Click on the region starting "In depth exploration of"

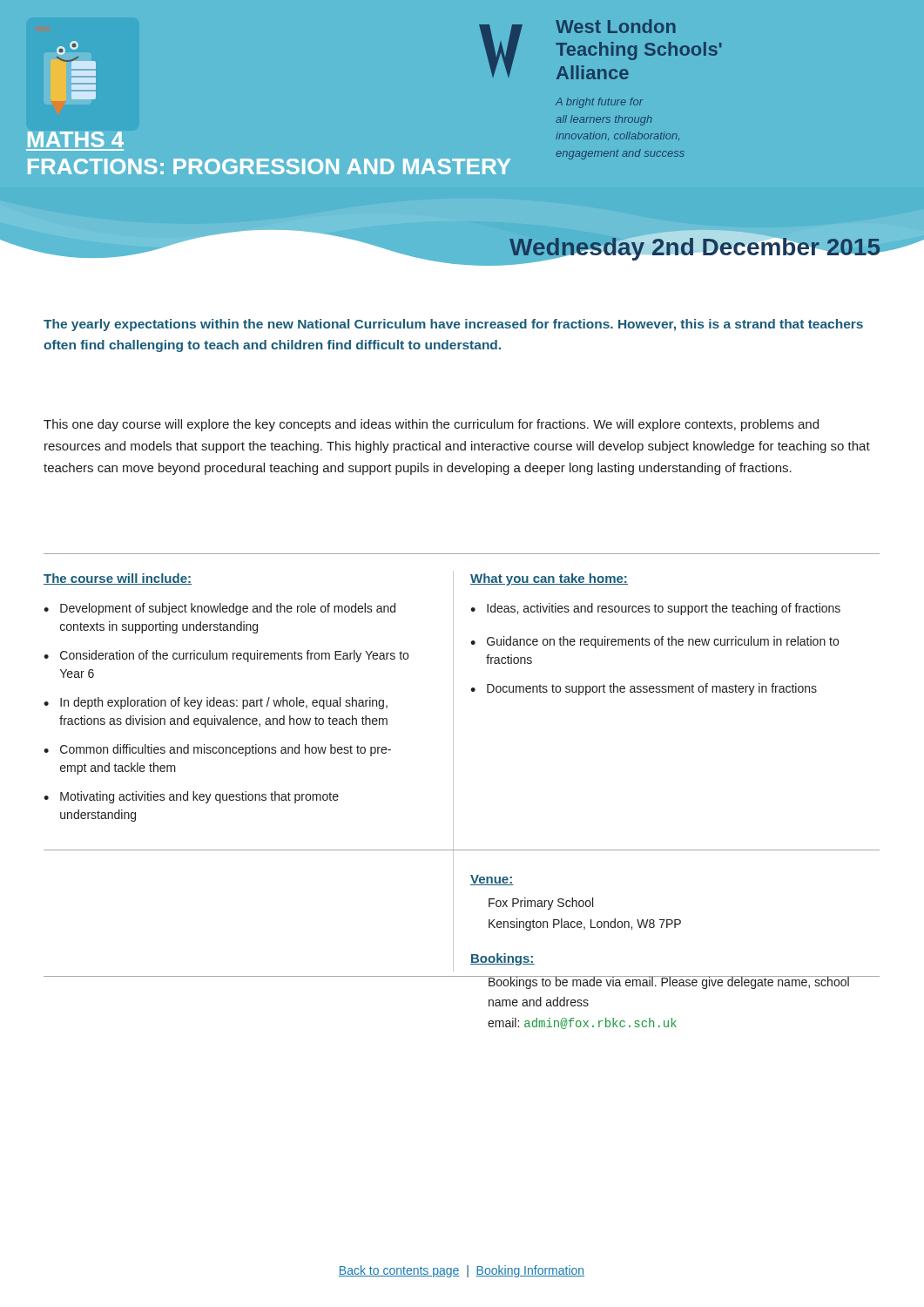[224, 711]
